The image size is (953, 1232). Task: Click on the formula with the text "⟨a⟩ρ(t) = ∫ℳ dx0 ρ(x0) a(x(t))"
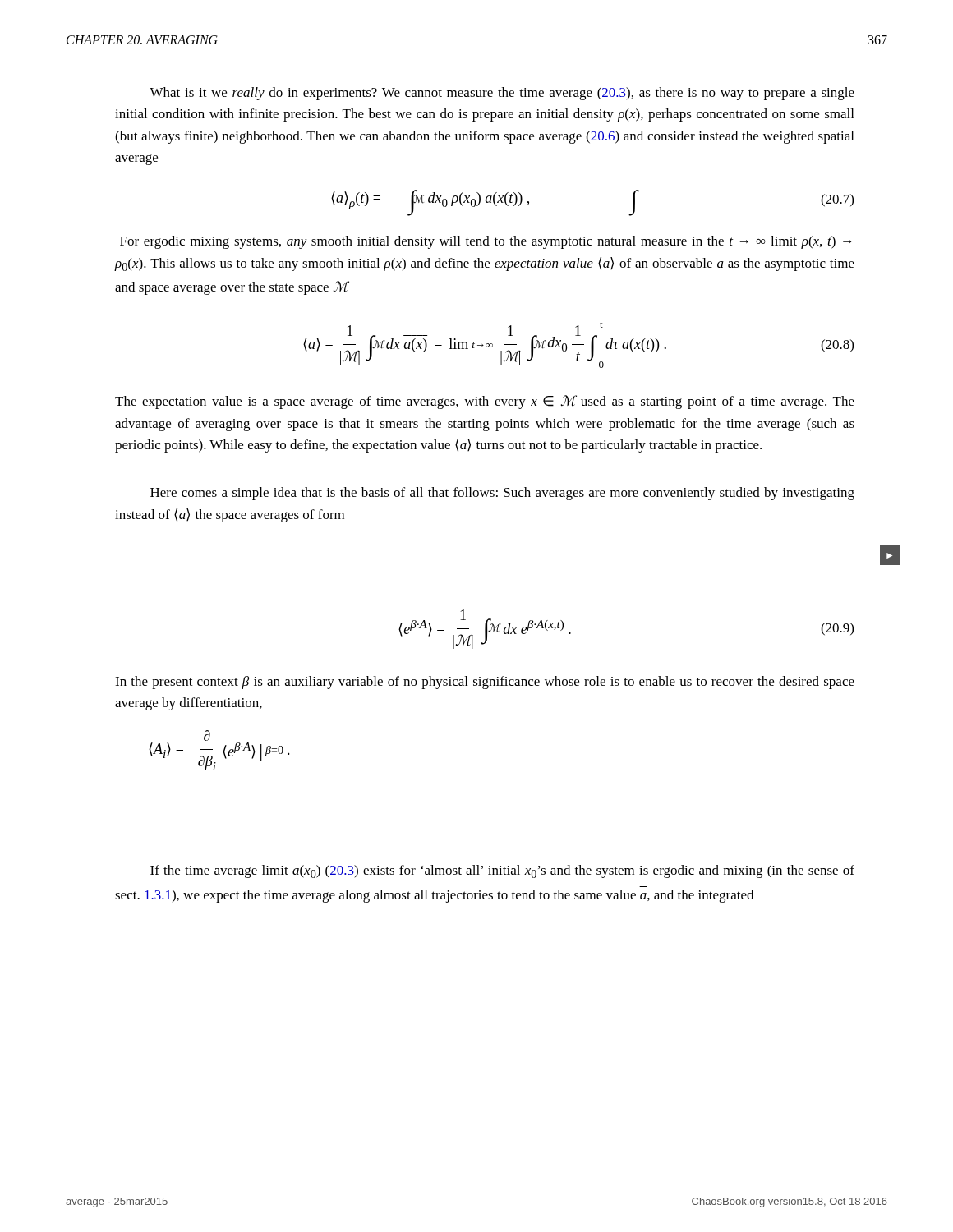[485, 200]
